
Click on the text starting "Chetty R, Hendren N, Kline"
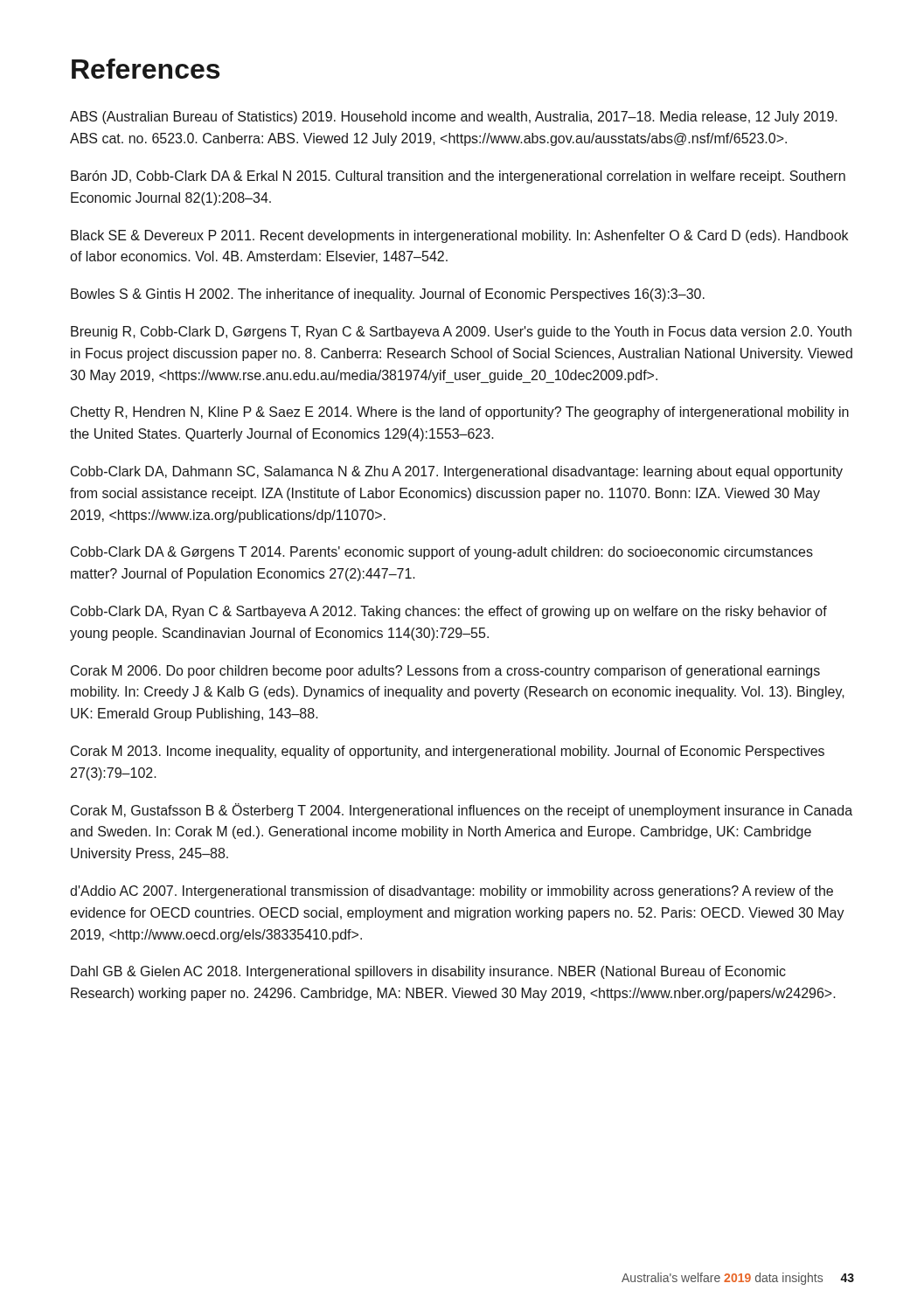click(x=460, y=423)
